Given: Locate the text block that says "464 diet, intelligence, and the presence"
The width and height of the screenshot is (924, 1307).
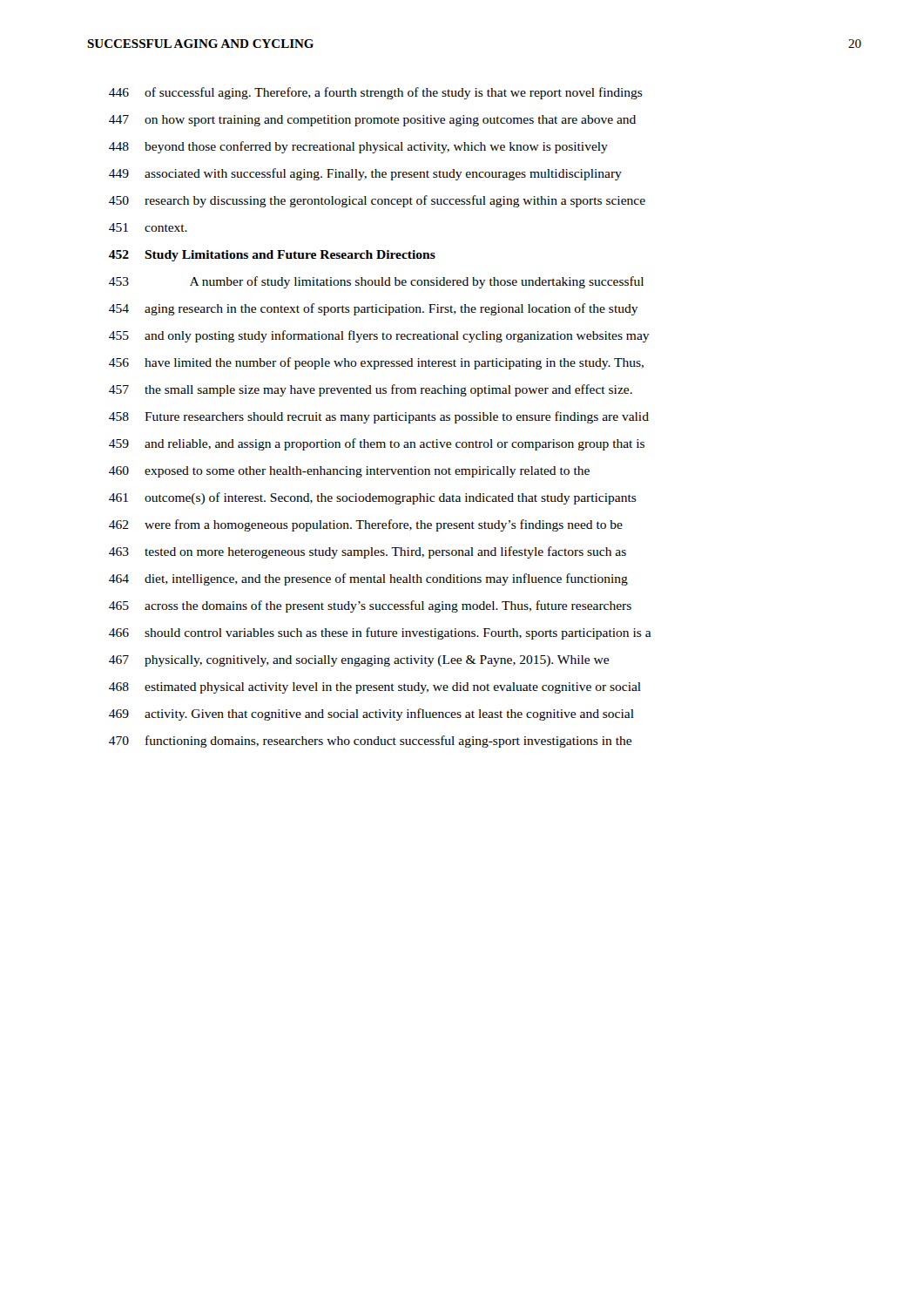Looking at the screenshot, I should (x=462, y=578).
